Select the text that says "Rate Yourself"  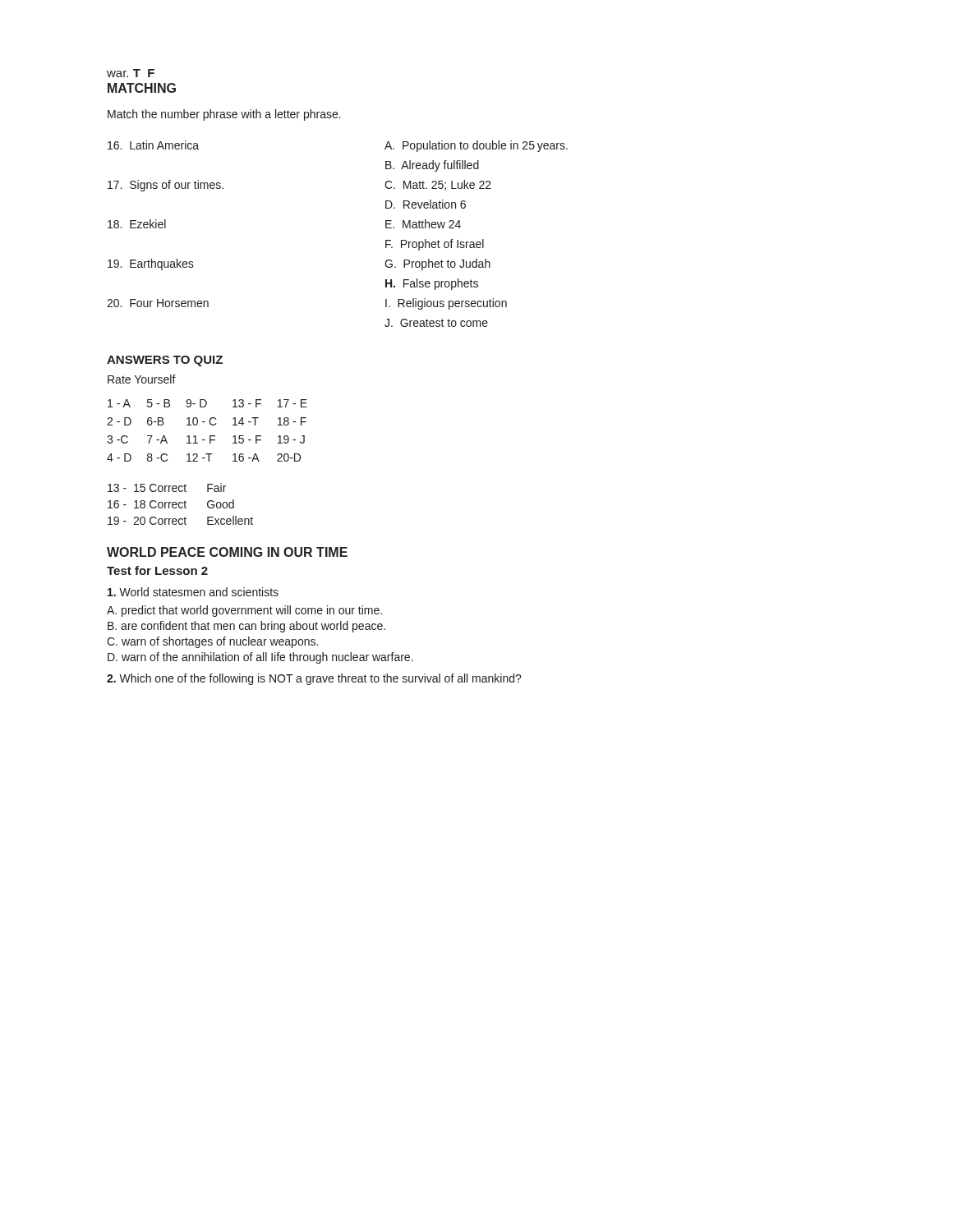pos(141,379)
